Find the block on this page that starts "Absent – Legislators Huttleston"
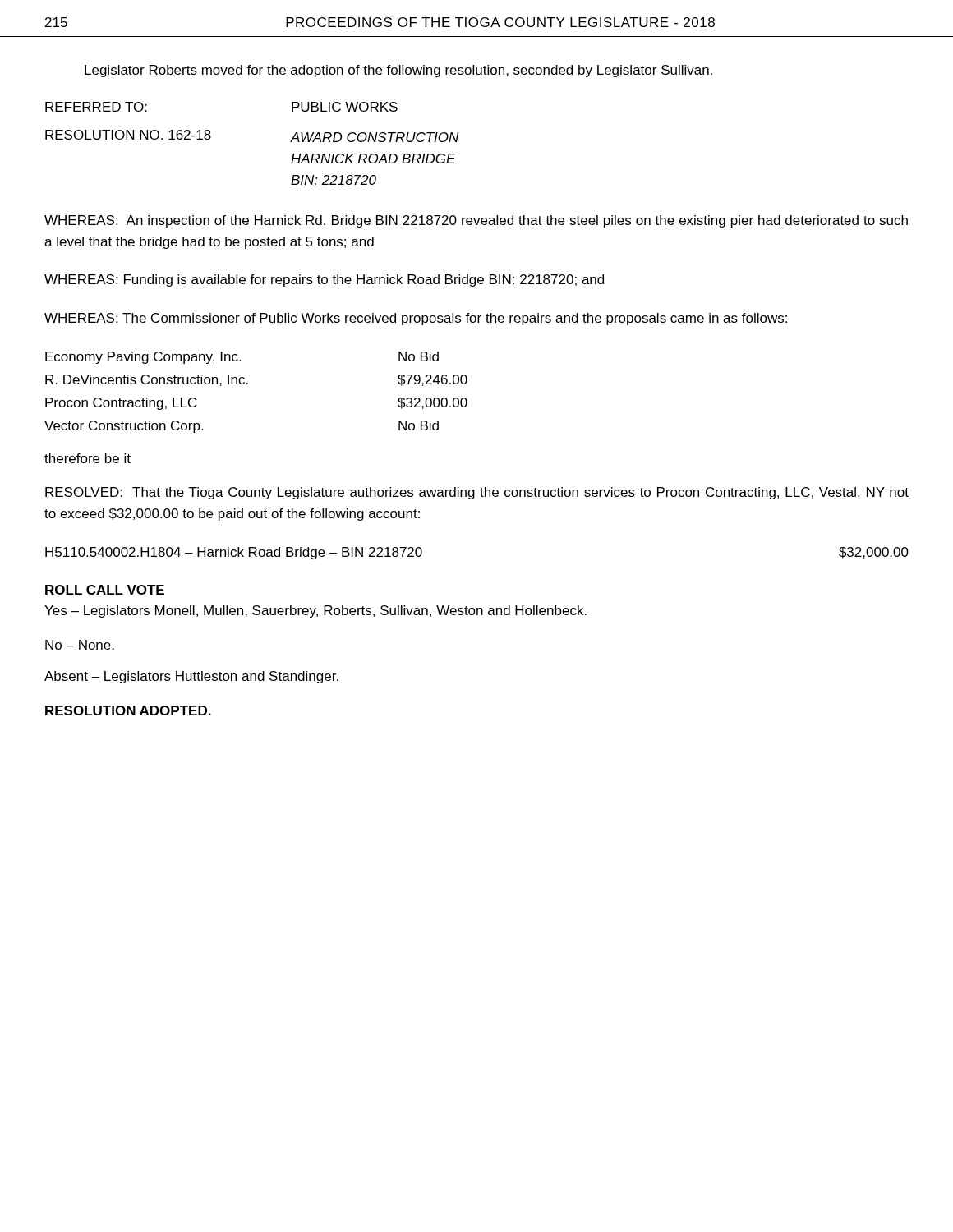The height and width of the screenshot is (1232, 953). tap(192, 676)
